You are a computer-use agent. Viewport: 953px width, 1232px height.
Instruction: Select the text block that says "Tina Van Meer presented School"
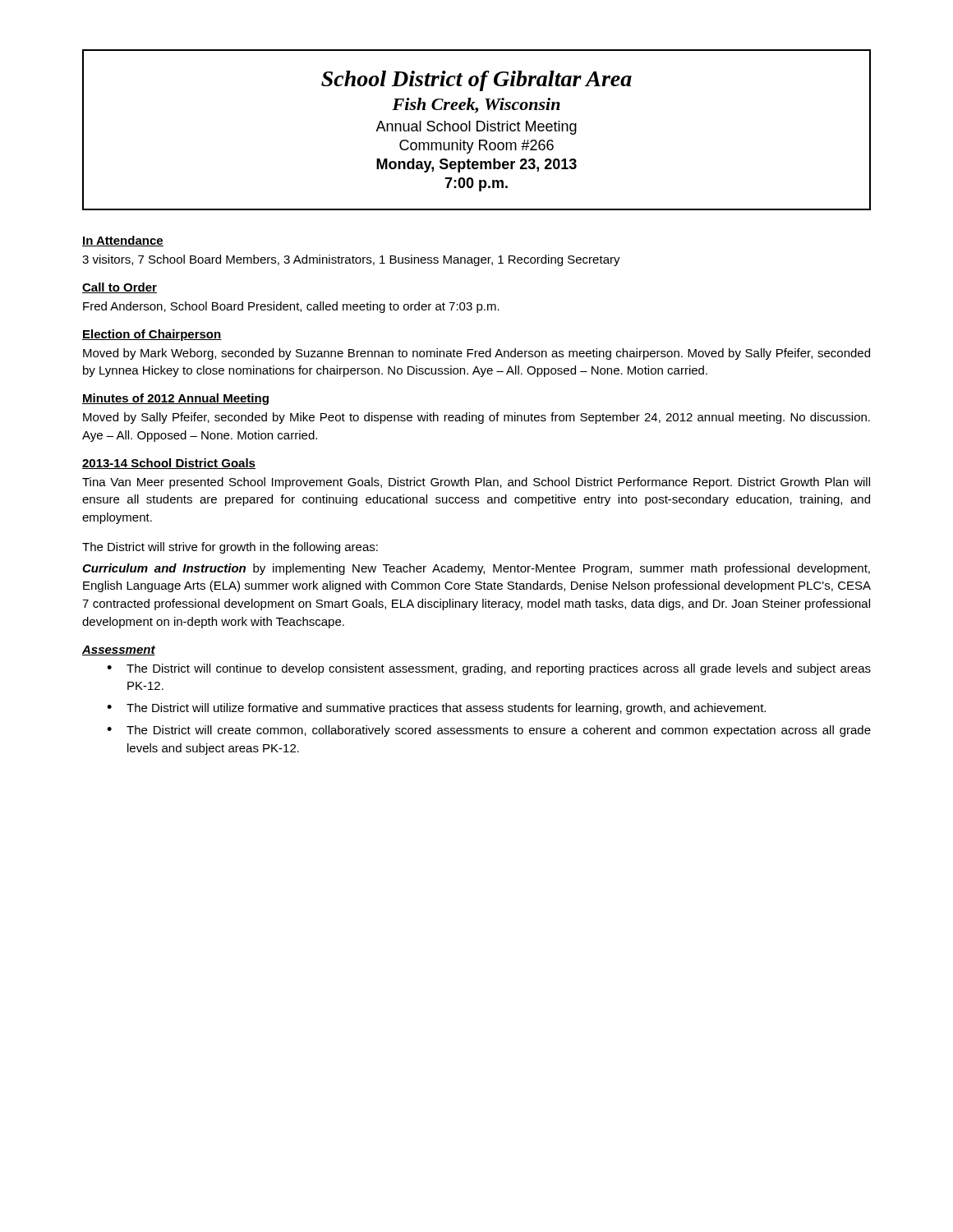pyautogui.click(x=476, y=499)
